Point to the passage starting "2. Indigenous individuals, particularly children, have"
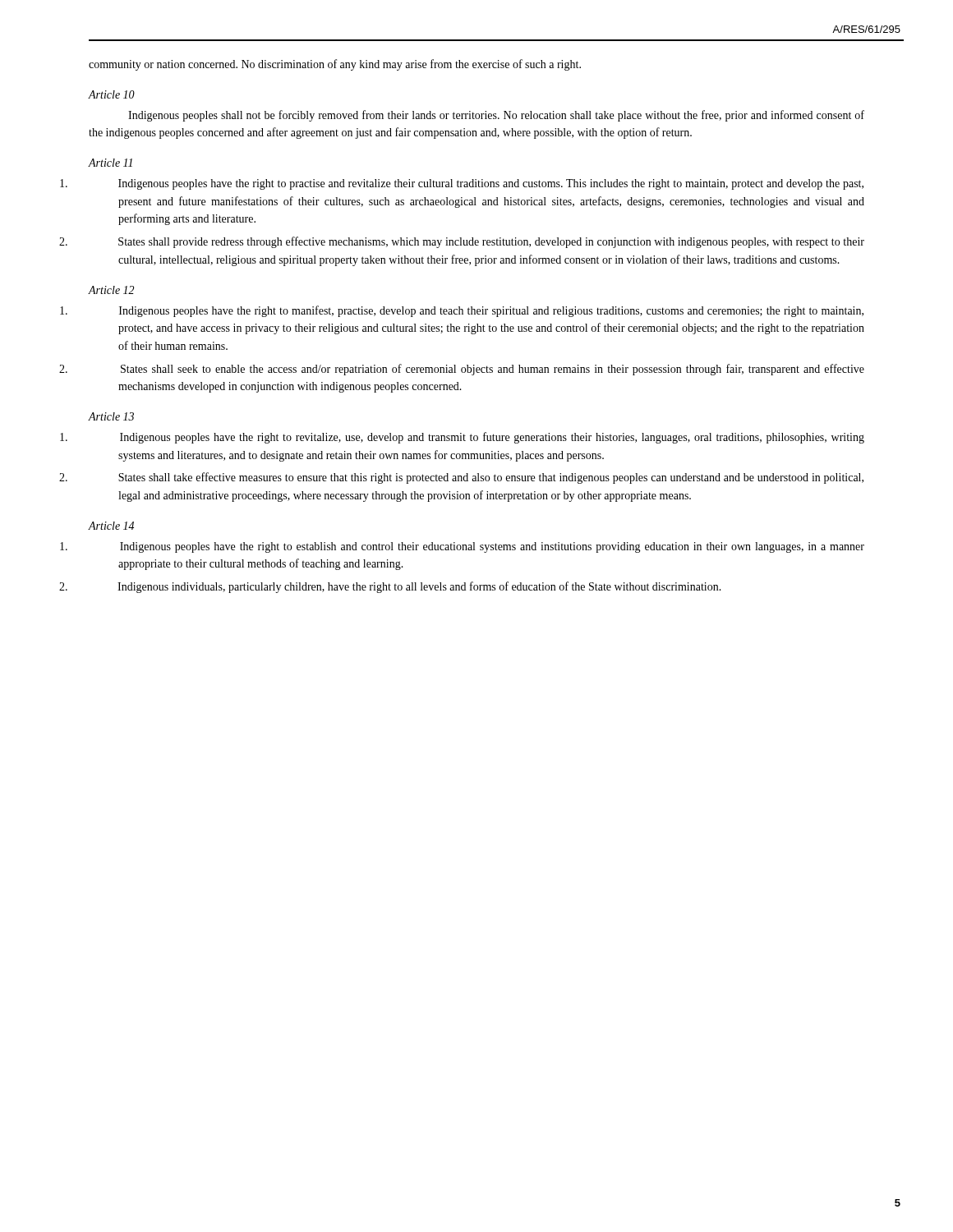This screenshot has width=953, height=1232. tap(405, 587)
